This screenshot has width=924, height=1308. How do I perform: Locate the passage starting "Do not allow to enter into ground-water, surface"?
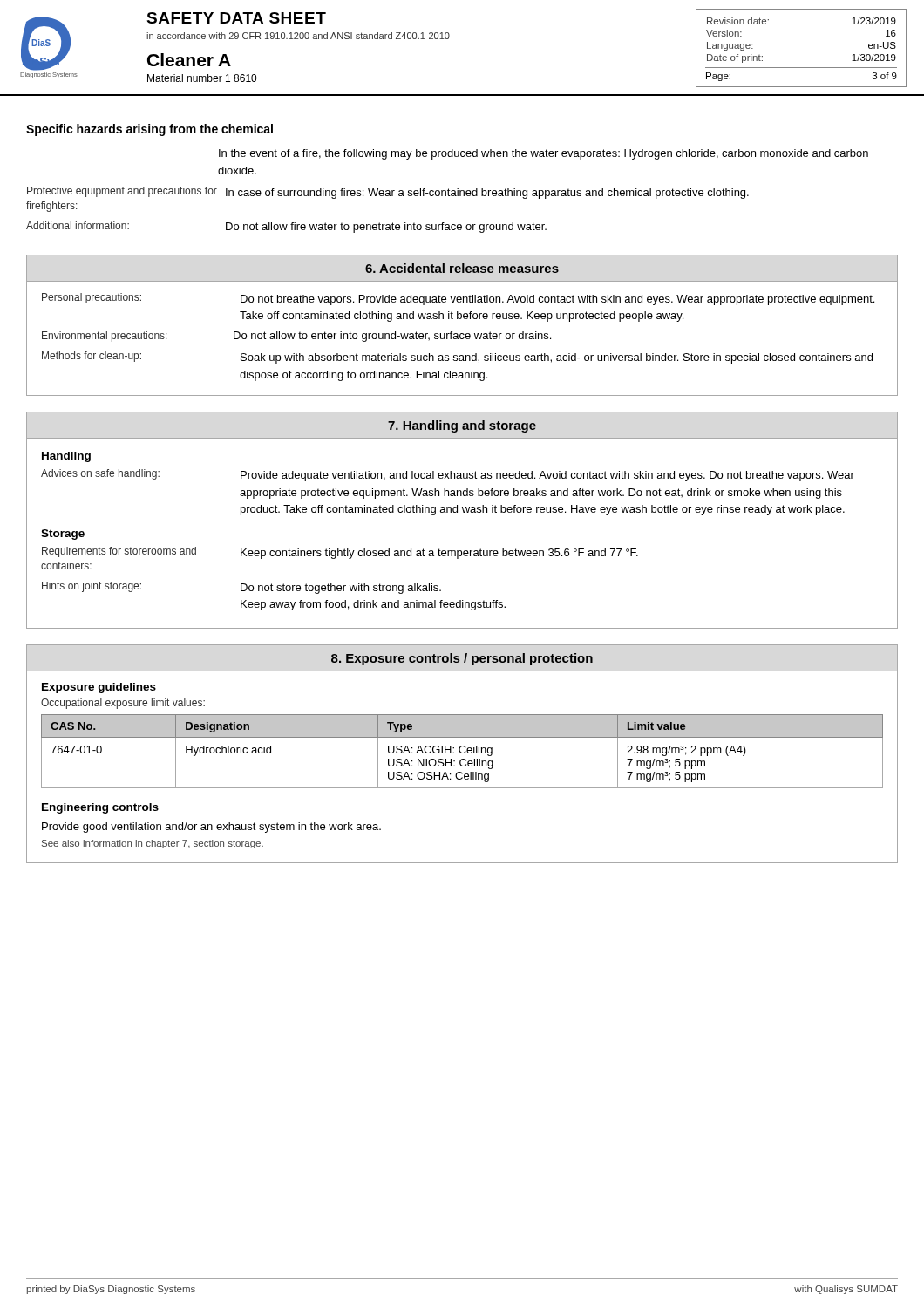pyautogui.click(x=392, y=335)
